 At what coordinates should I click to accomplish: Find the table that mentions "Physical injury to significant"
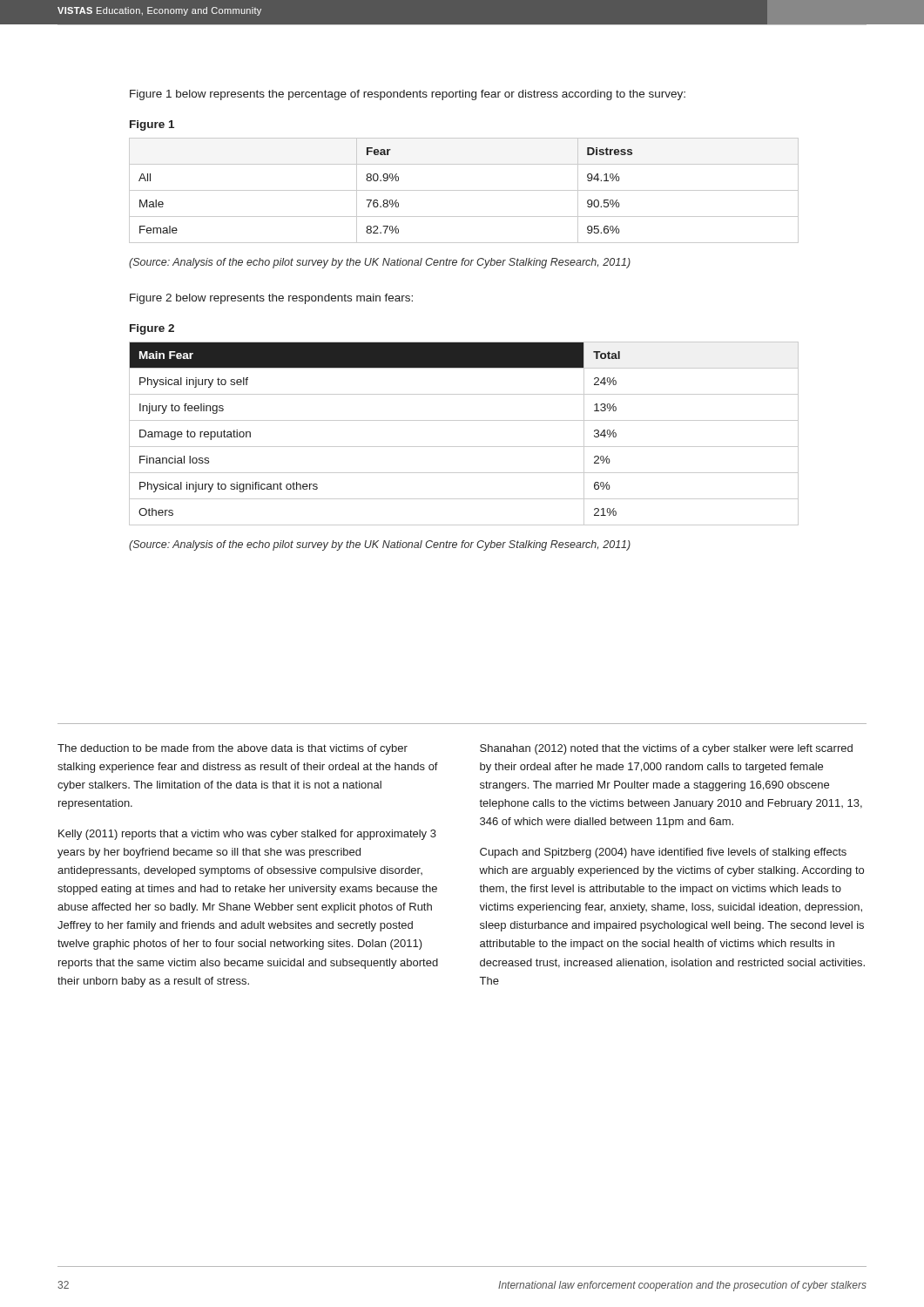(464, 434)
